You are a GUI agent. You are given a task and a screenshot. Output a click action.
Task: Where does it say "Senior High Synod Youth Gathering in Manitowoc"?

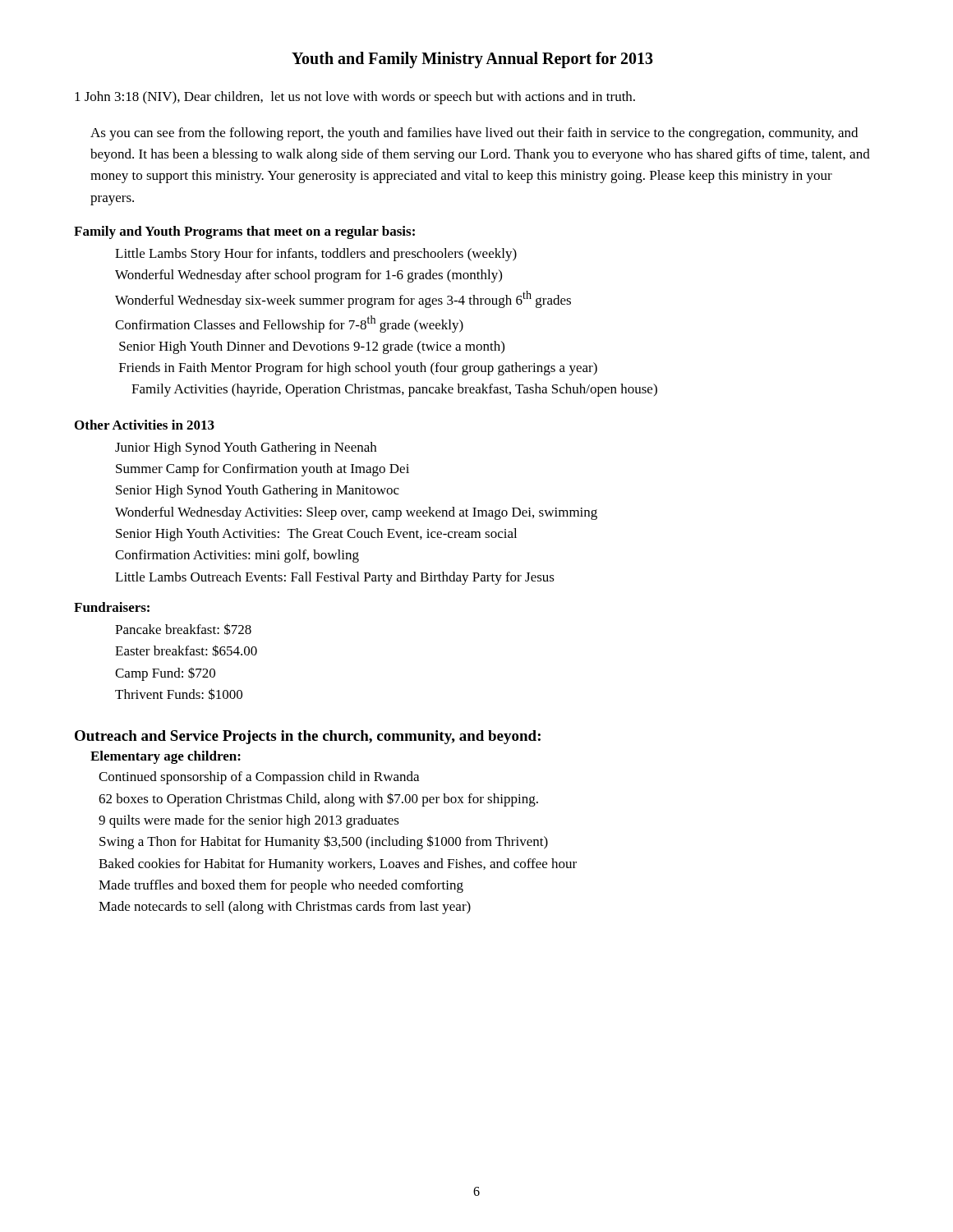(257, 490)
